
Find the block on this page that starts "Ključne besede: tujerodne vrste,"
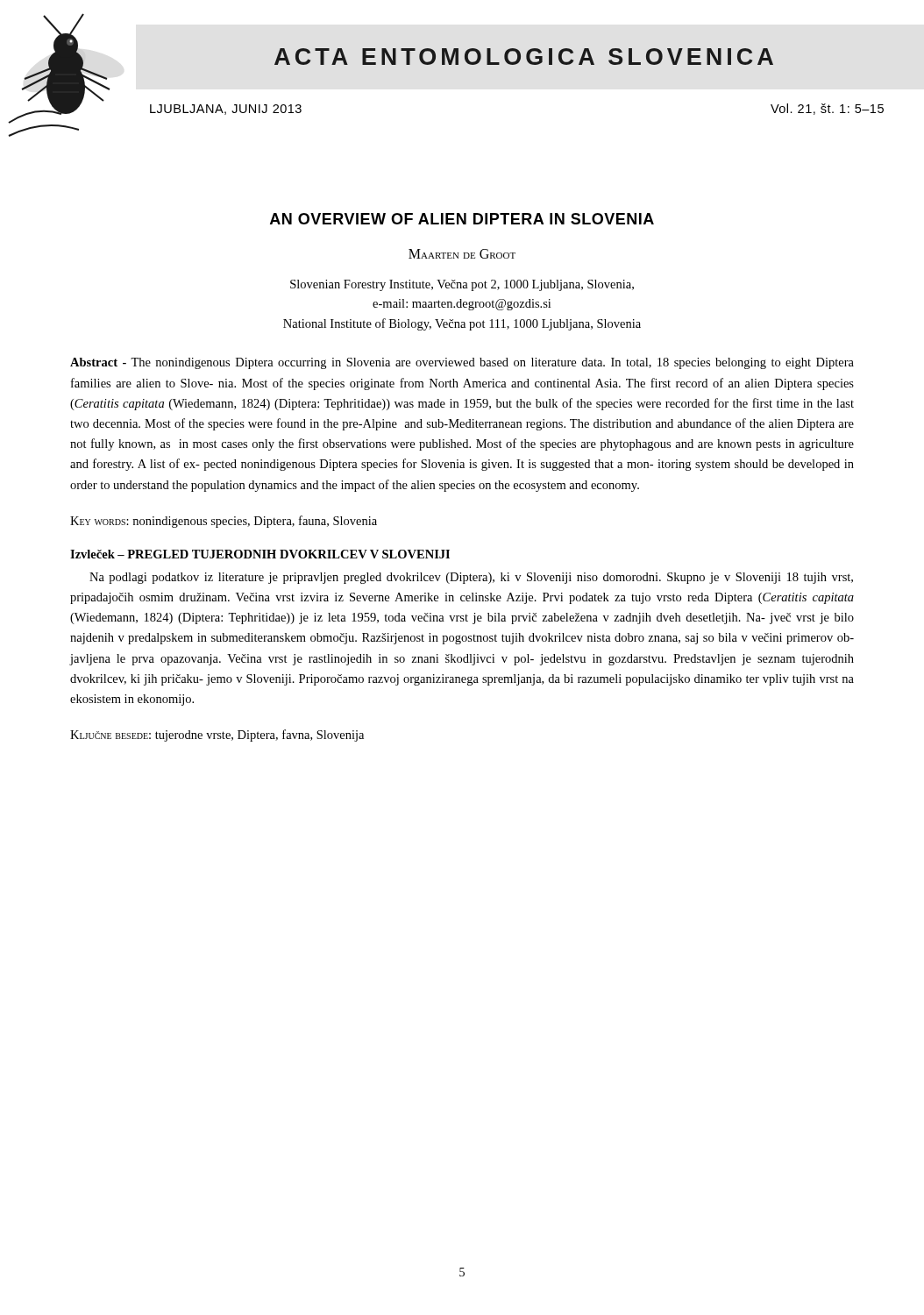coord(217,735)
